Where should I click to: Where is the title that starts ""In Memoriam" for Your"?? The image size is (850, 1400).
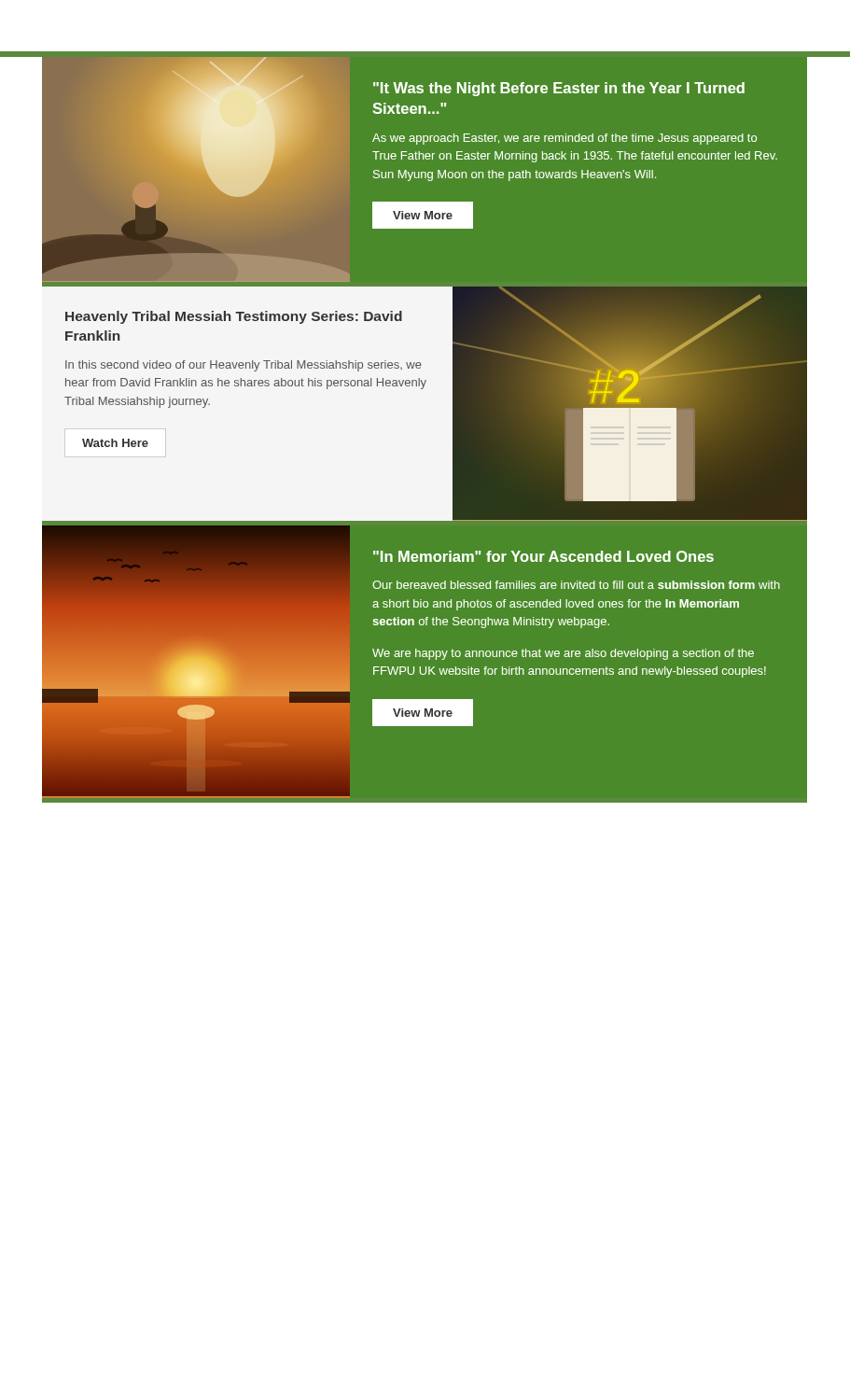coord(543,556)
